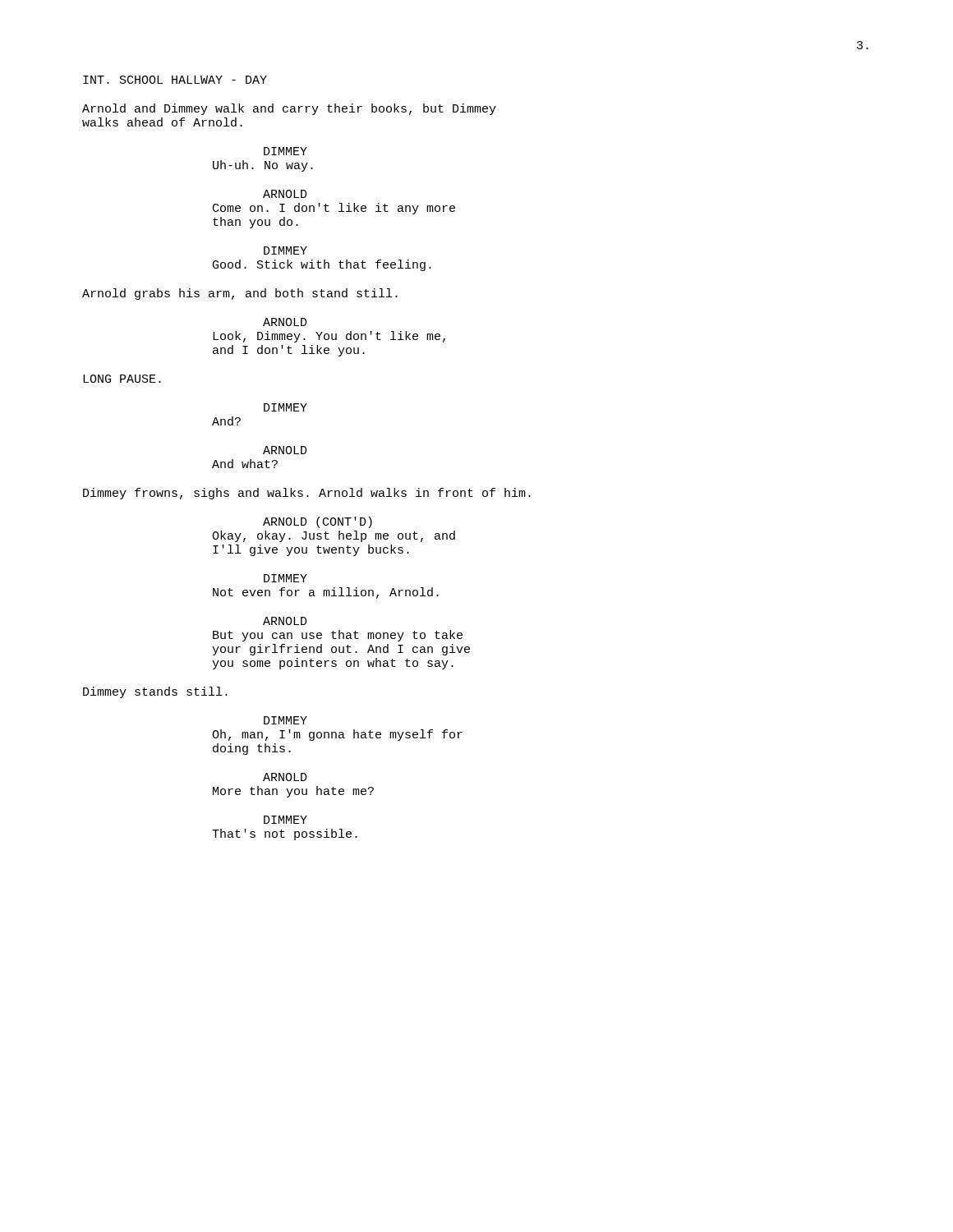The height and width of the screenshot is (1232, 953).
Task: Click where it says "DIMMEY And?"
Action: point(285,407)
